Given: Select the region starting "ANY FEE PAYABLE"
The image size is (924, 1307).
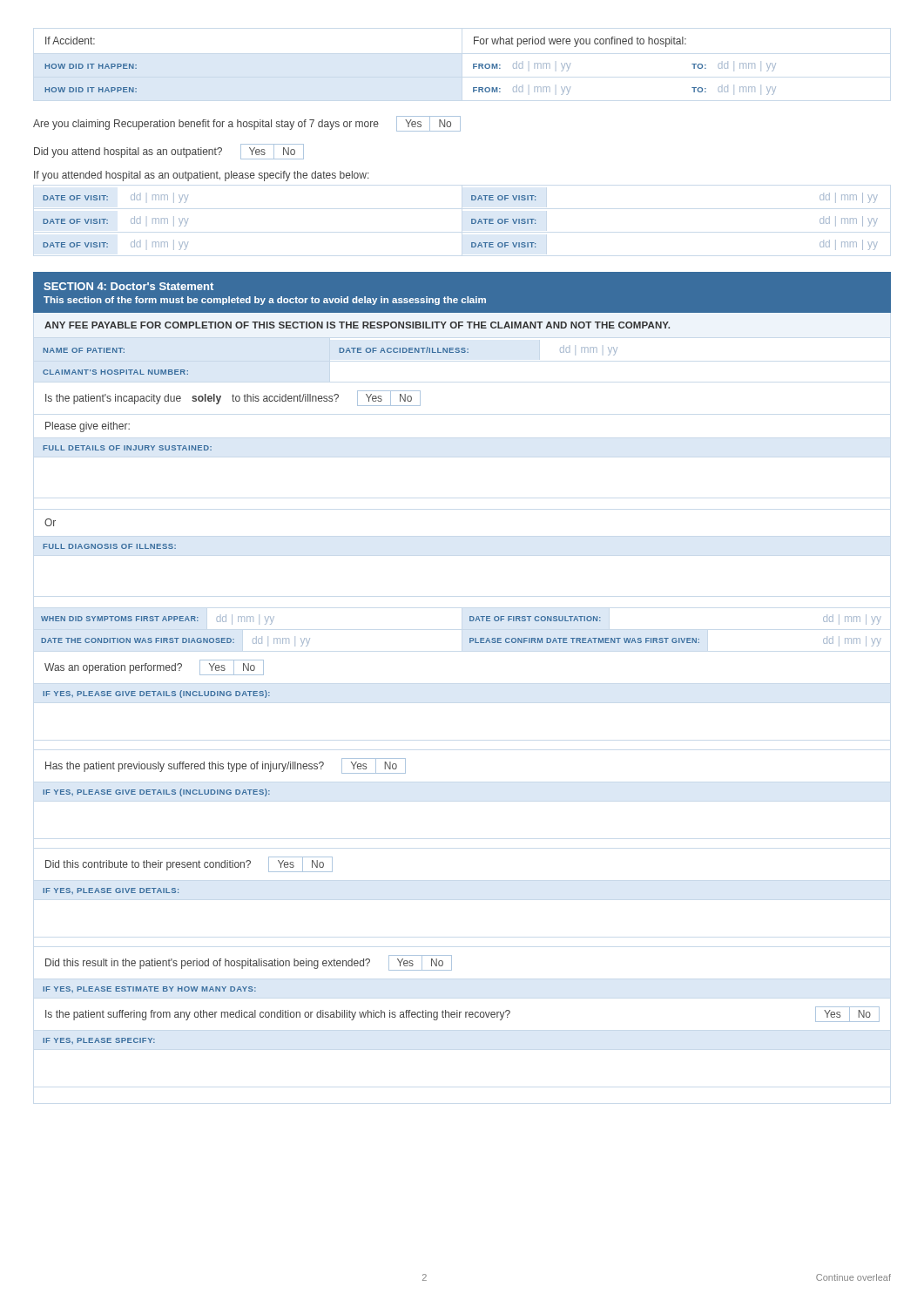Looking at the screenshot, I should pos(358,325).
